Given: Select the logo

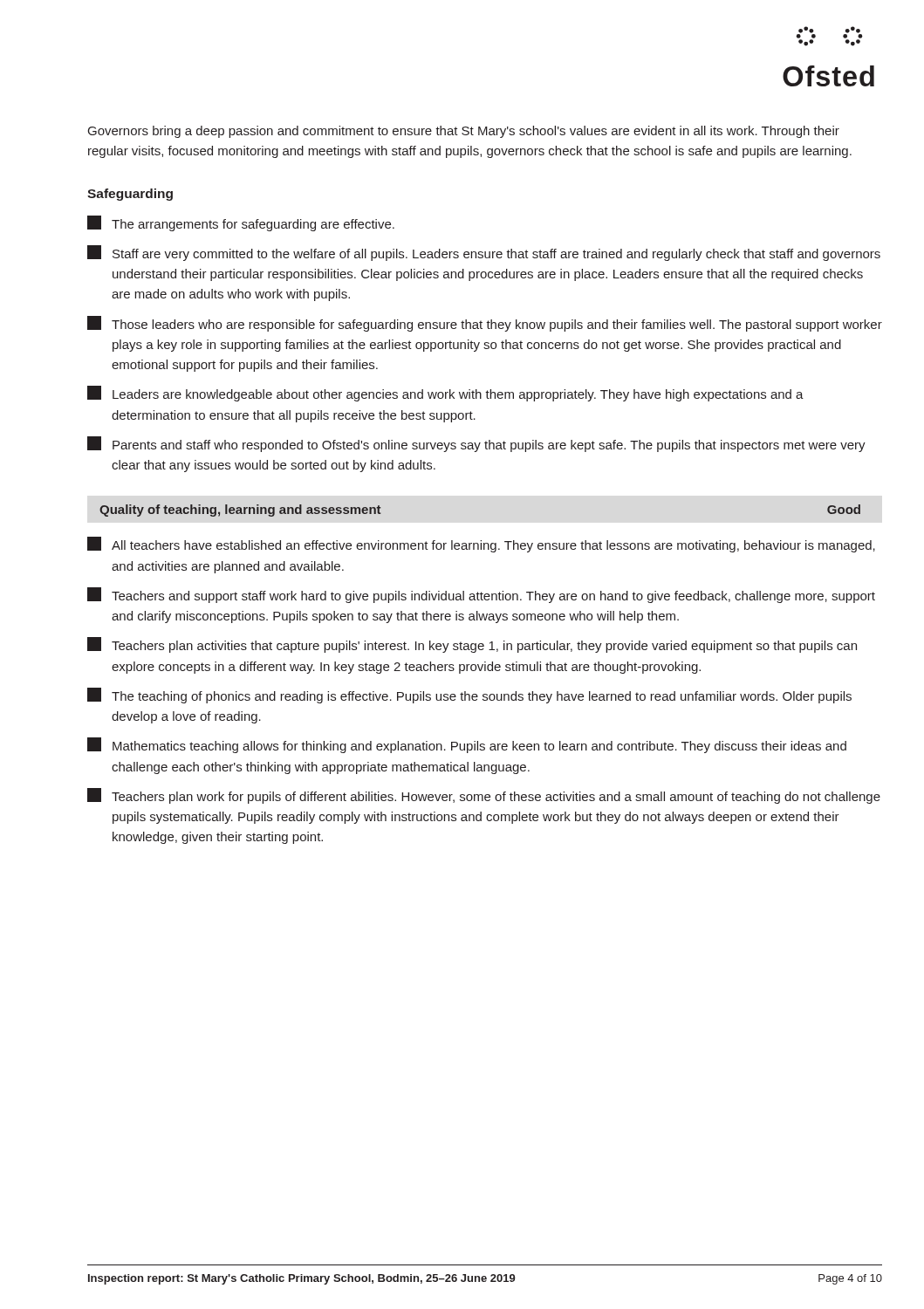Looking at the screenshot, I should coord(832,65).
